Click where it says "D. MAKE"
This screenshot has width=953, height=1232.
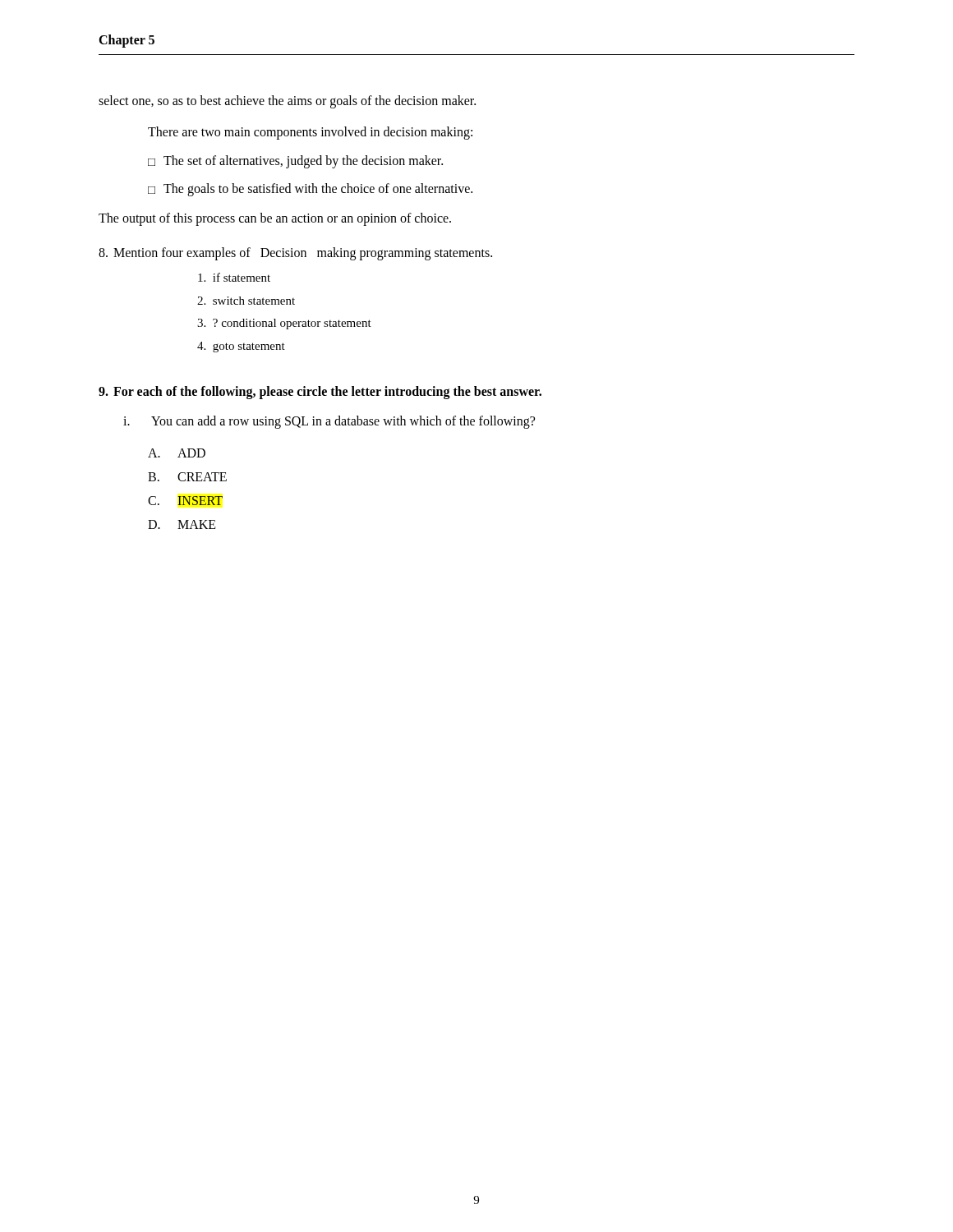(182, 525)
